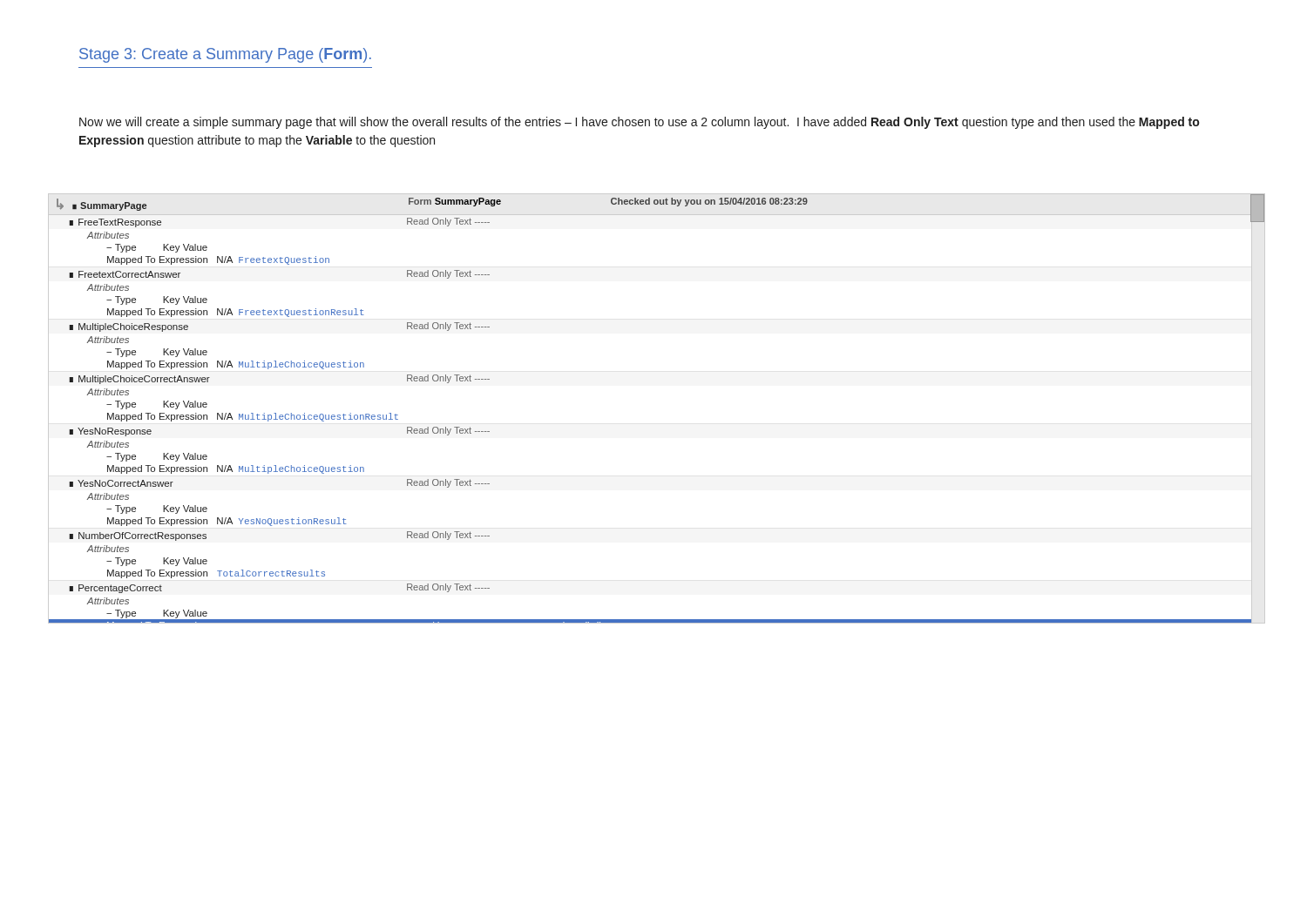Find the section header on this page that starts "Stage 3: Create a"

click(x=225, y=57)
